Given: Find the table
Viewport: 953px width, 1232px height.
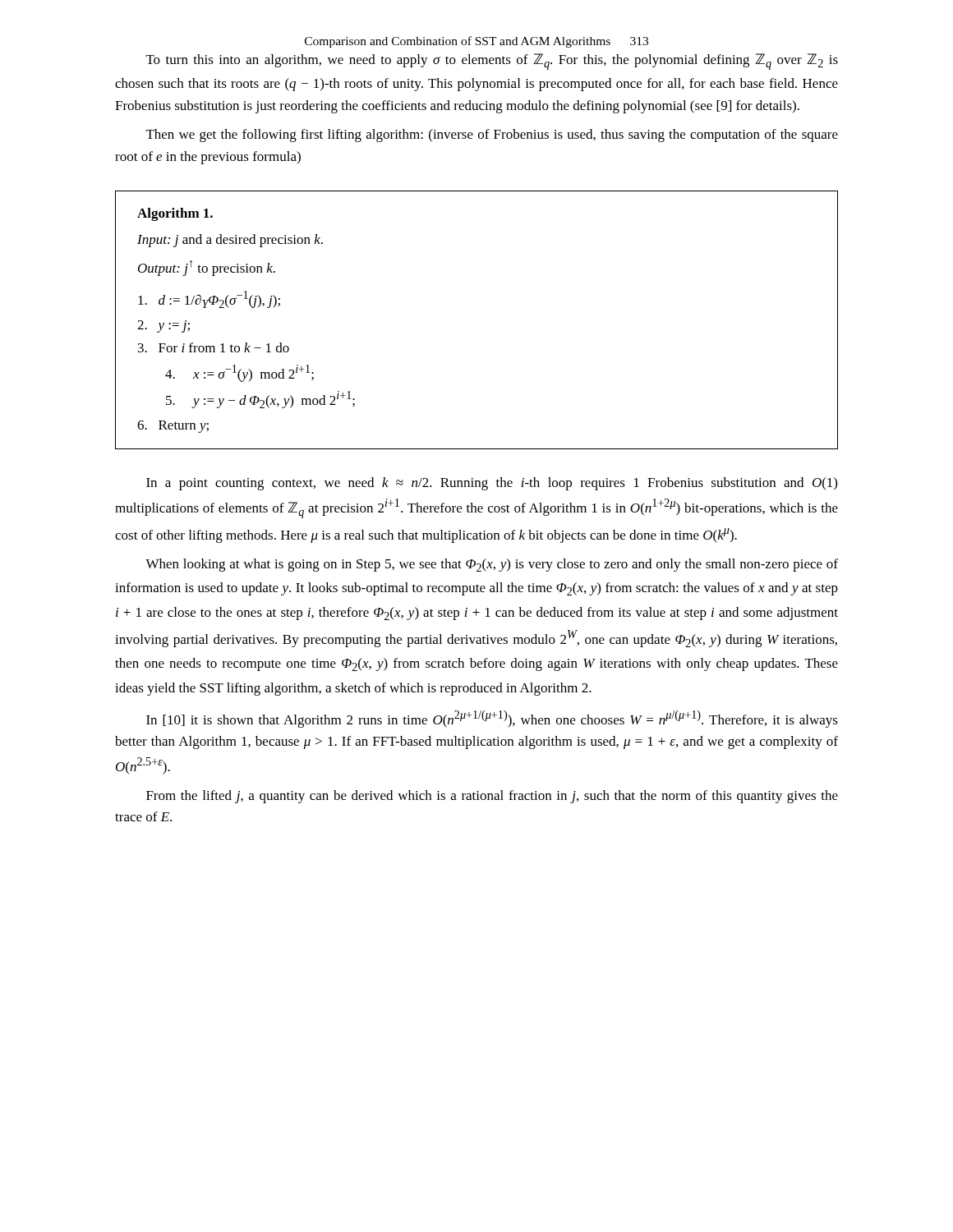Looking at the screenshot, I should [476, 320].
